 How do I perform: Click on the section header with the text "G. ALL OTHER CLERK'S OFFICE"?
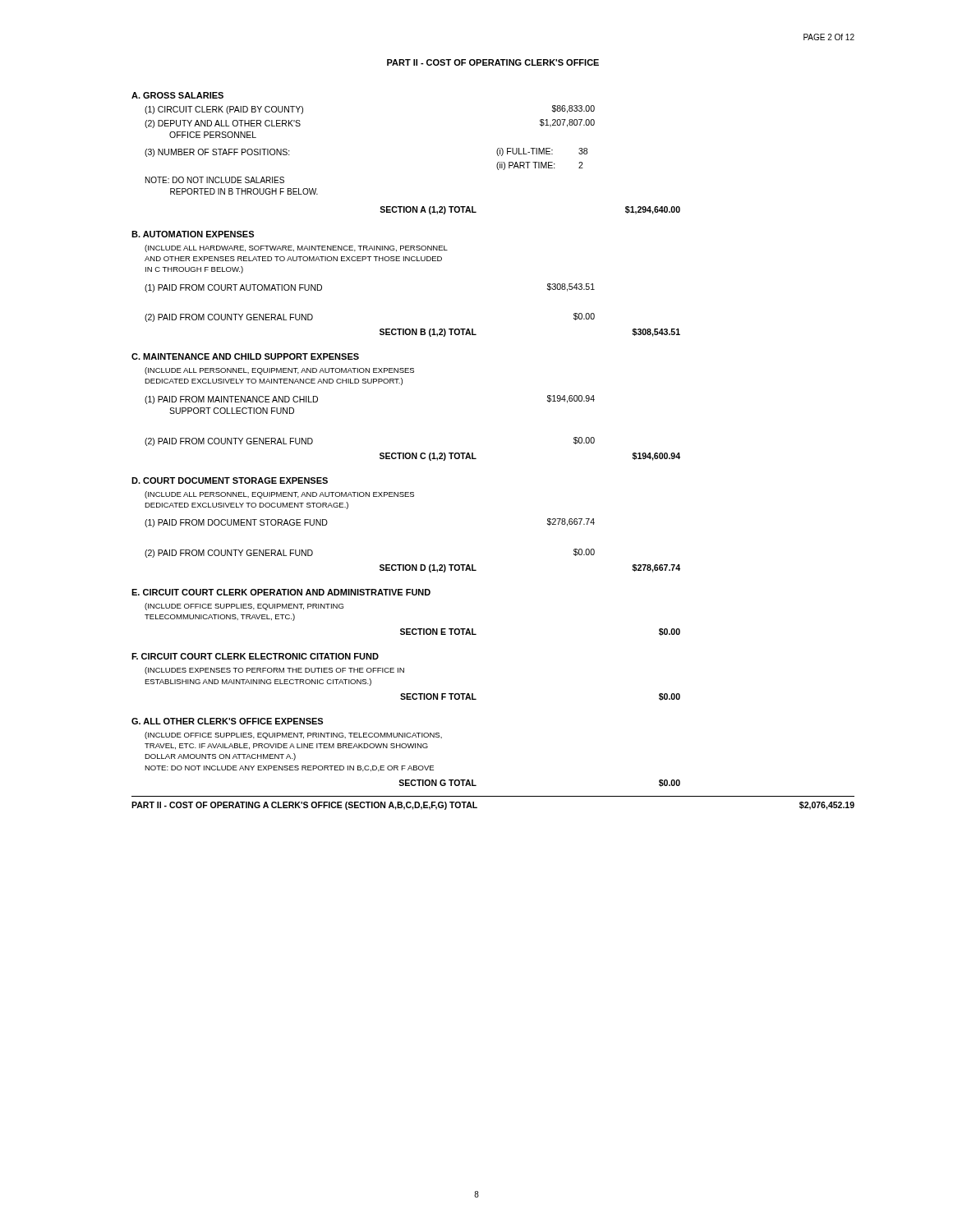coord(227,721)
